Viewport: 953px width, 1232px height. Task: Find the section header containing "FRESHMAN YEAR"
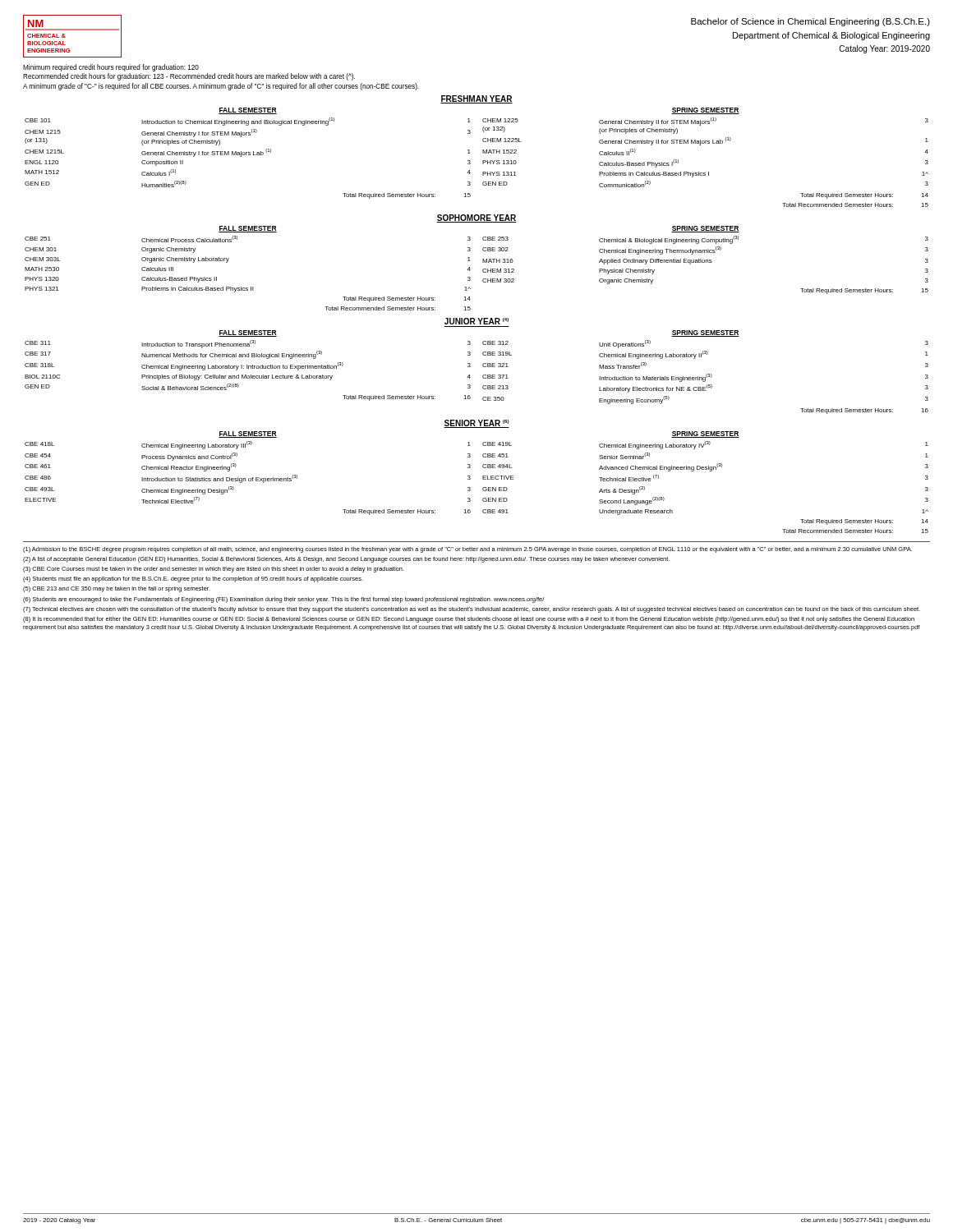(x=476, y=99)
